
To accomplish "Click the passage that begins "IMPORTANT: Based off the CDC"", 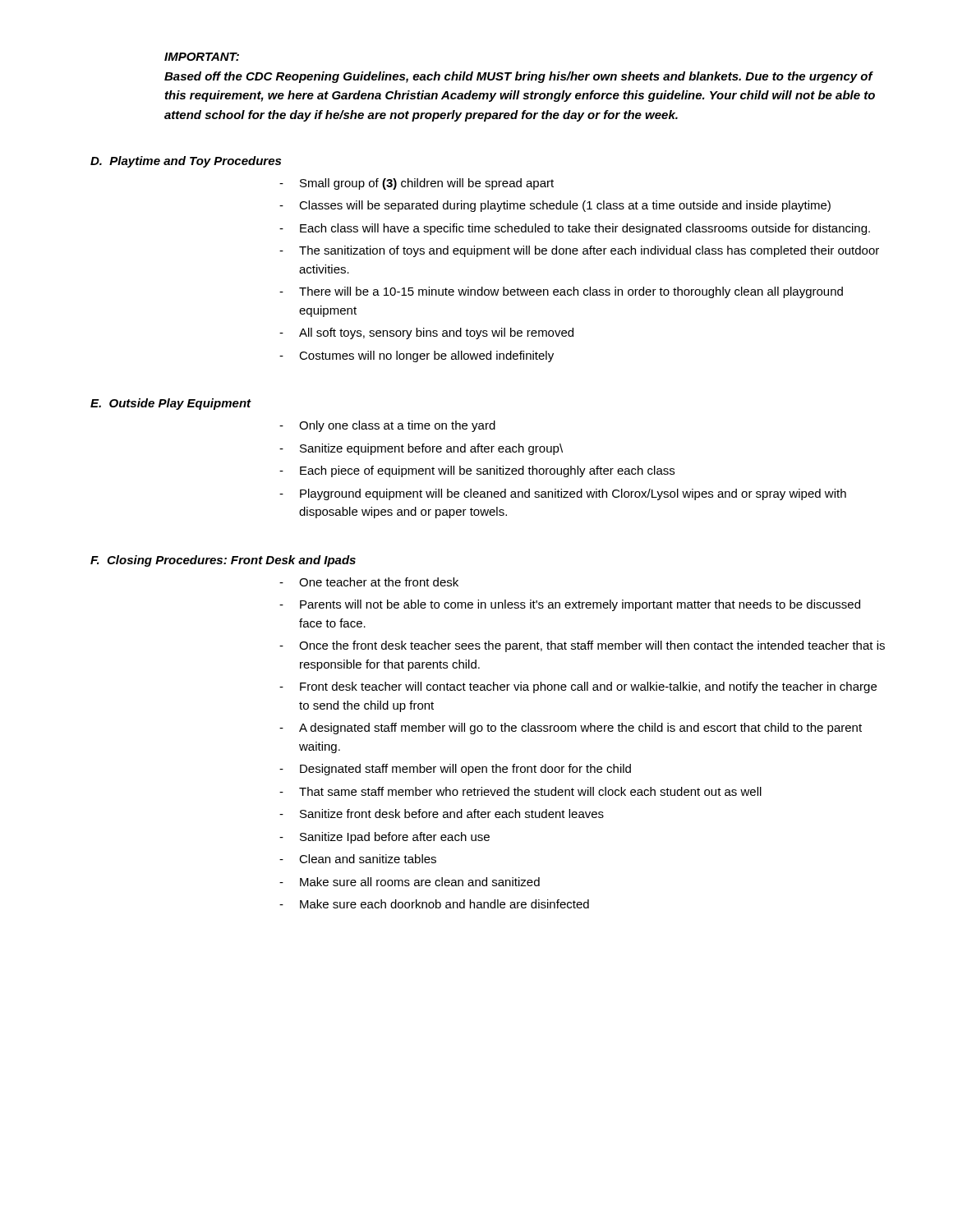I will [526, 87].
